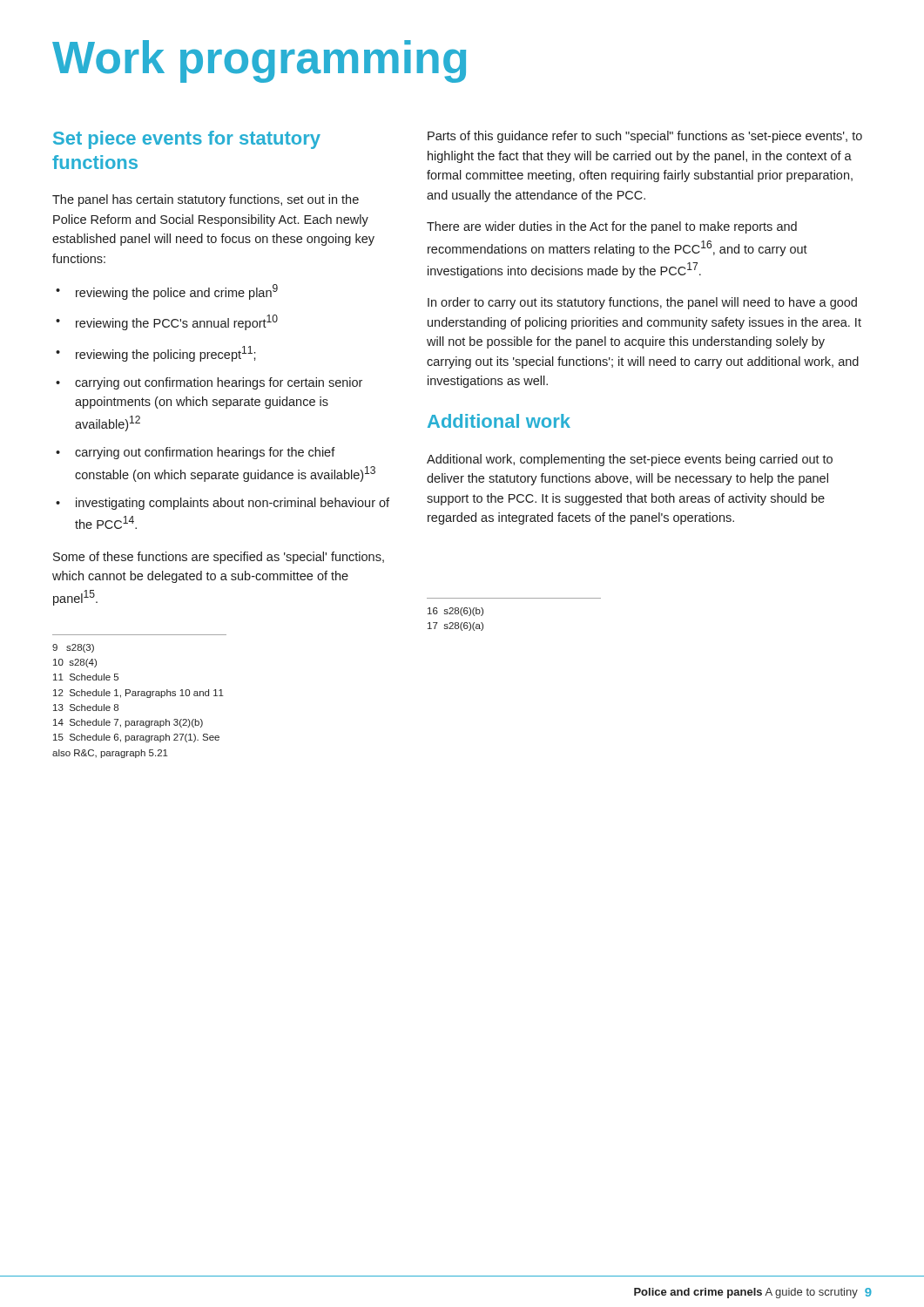This screenshot has width=924, height=1307.
Task: Click on the text block starting "Some of these"
Action: click(222, 578)
